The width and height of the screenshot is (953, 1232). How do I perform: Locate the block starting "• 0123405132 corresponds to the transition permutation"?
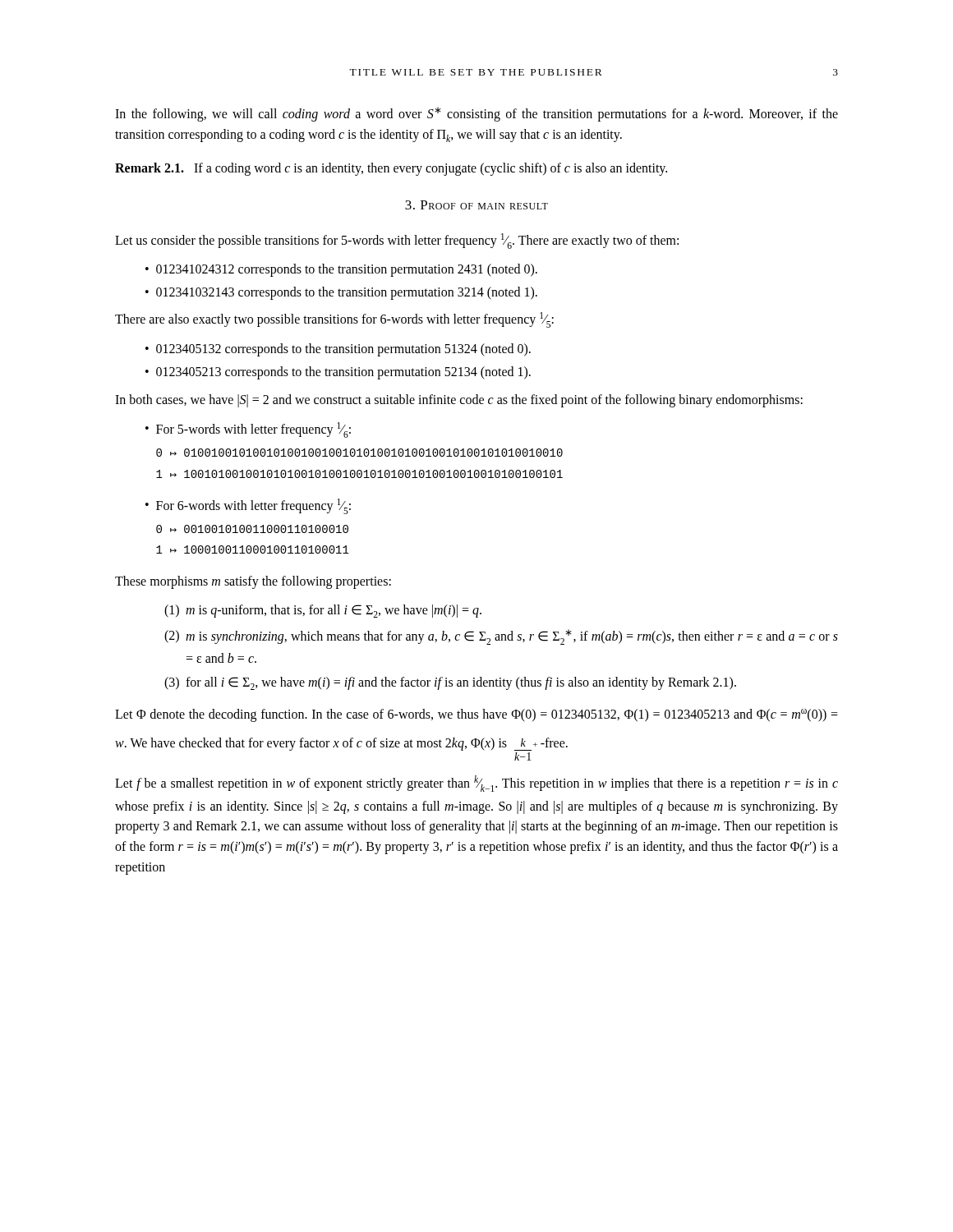338,349
